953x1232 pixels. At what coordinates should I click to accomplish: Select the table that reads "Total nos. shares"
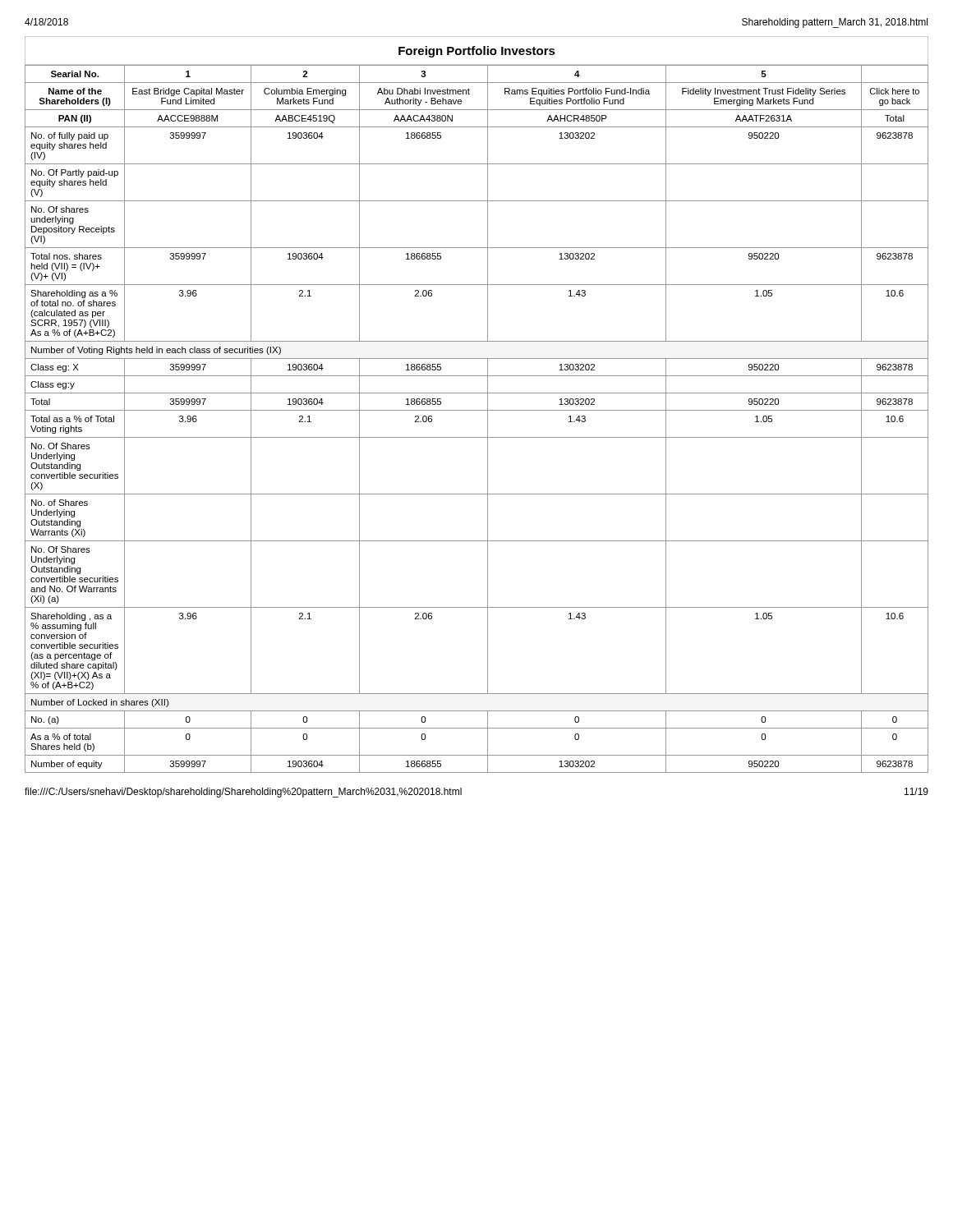point(476,419)
